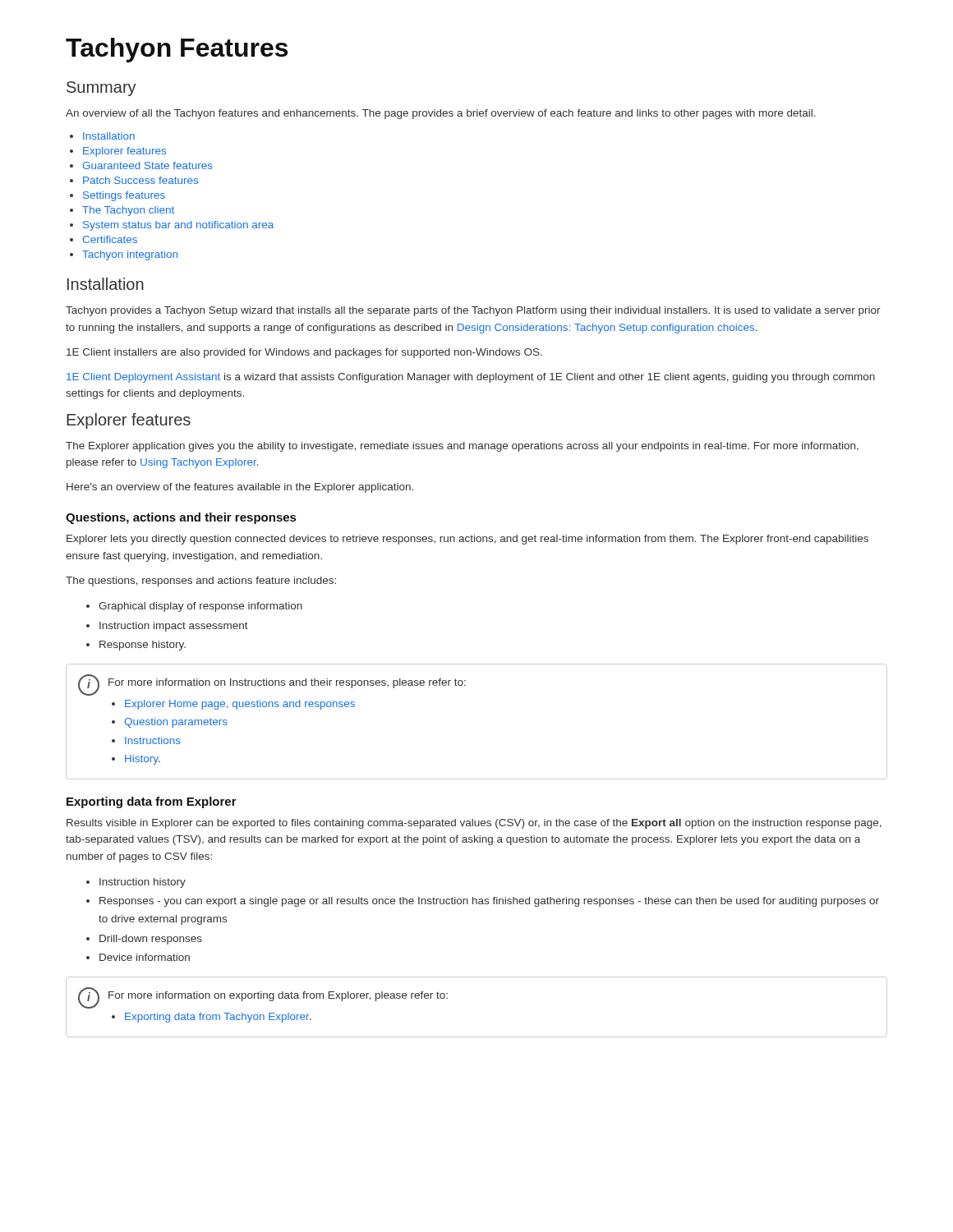Image resolution: width=953 pixels, height=1232 pixels.
Task: Click on the text block with the text "1E Client installers are"
Action: point(476,352)
